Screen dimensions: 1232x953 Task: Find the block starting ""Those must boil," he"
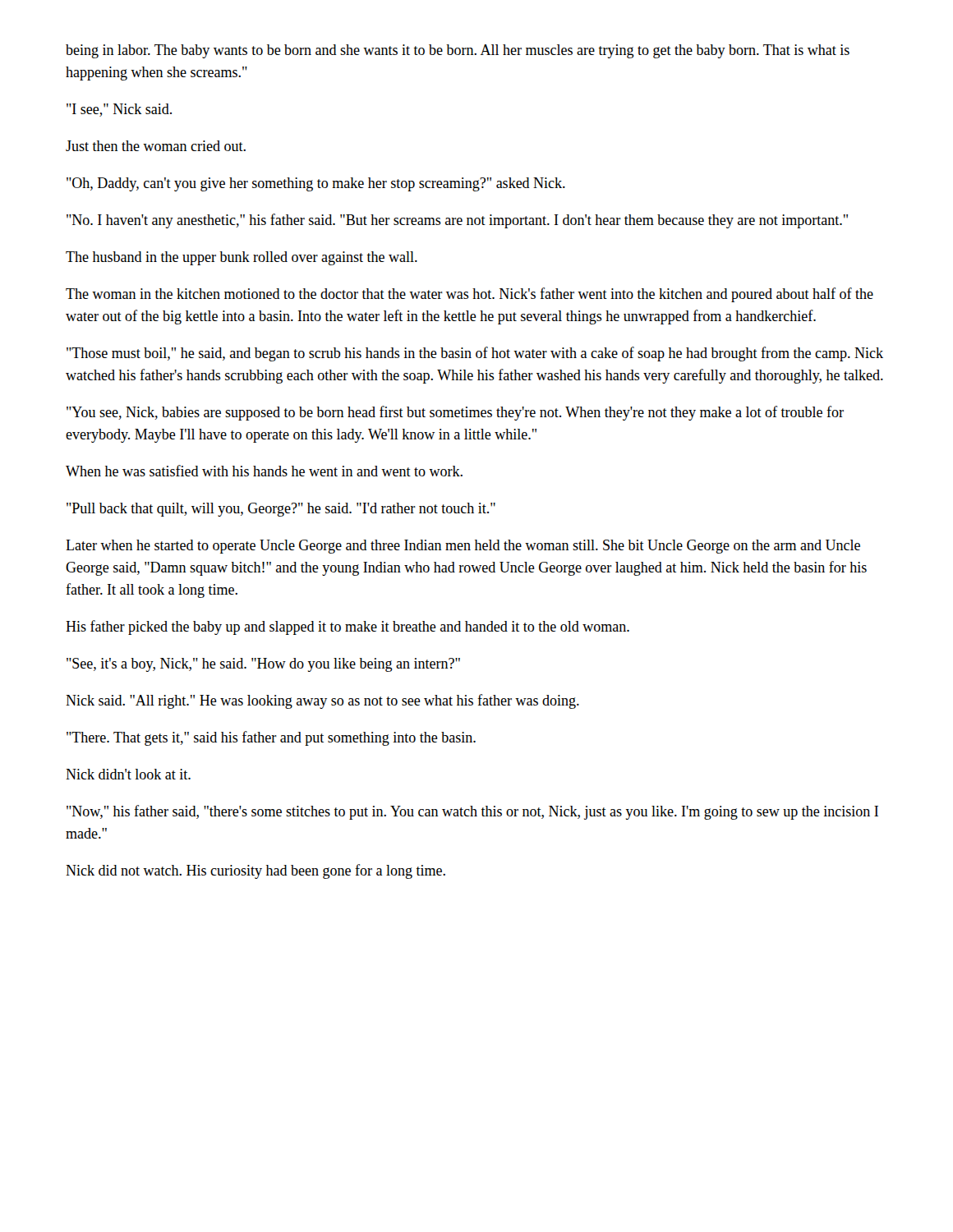tap(475, 364)
